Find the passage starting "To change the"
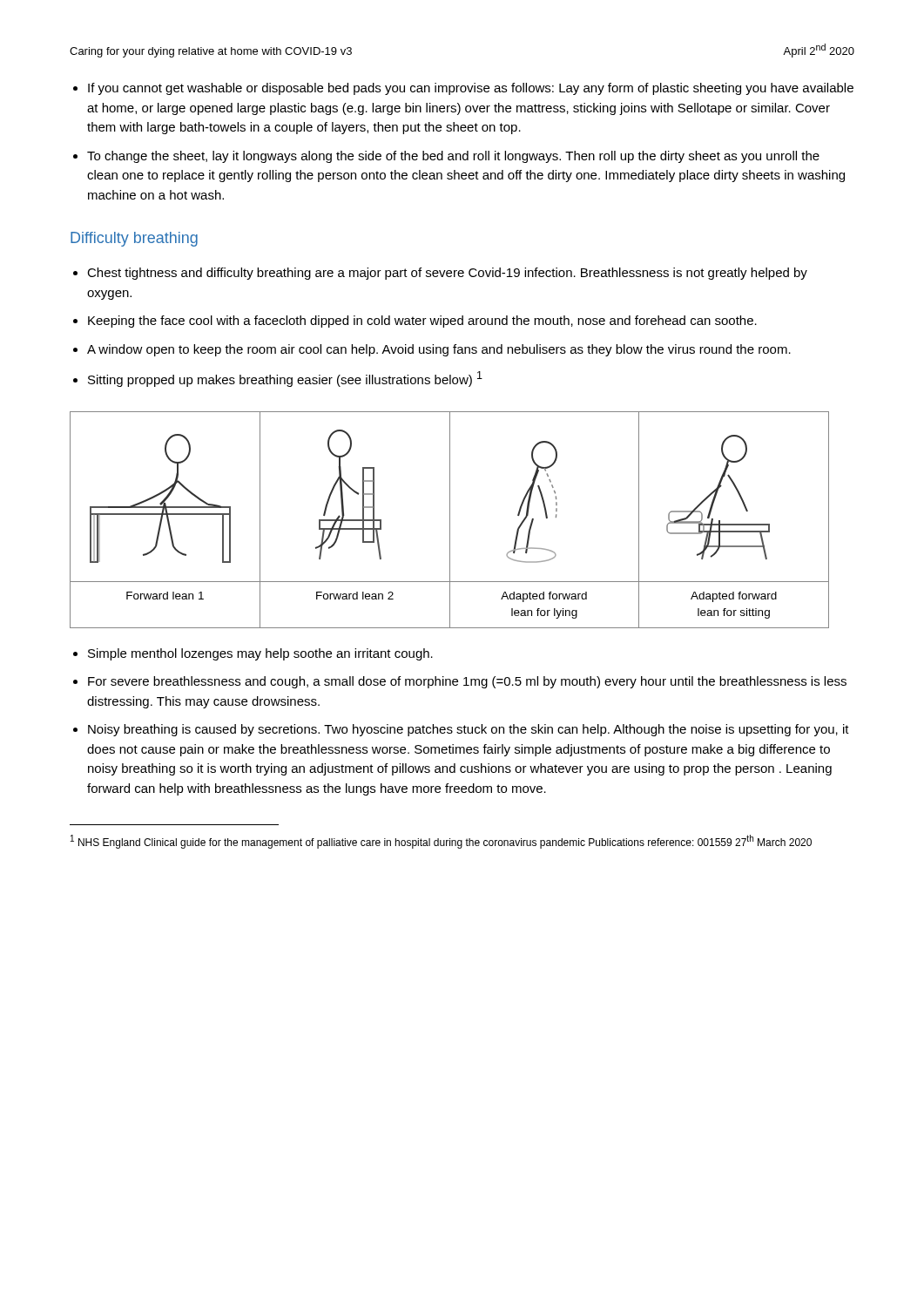Image resolution: width=924 pixels, height=1307 pixels. pos(466,175)
